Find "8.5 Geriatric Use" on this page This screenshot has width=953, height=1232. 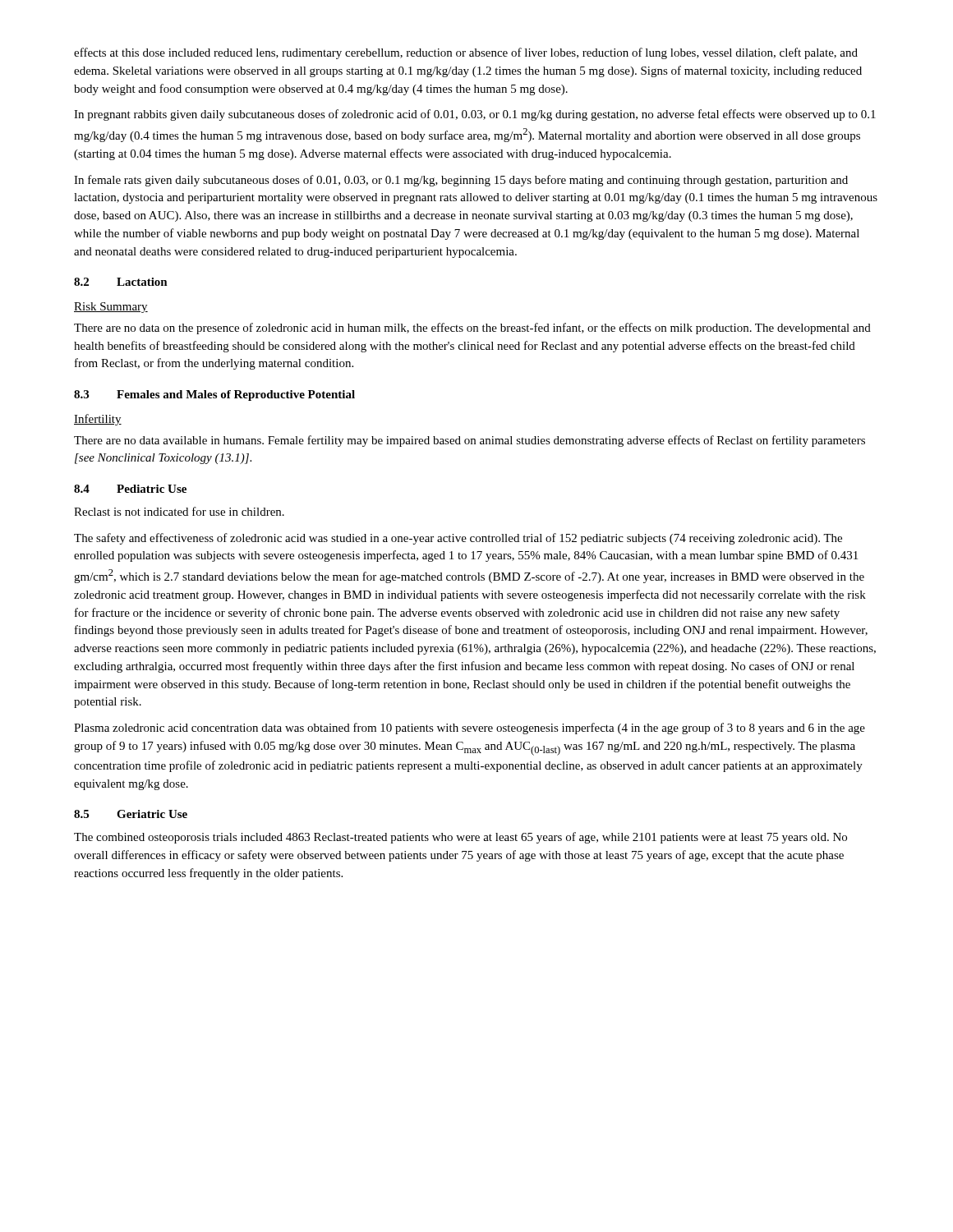(x=131, y=815)
